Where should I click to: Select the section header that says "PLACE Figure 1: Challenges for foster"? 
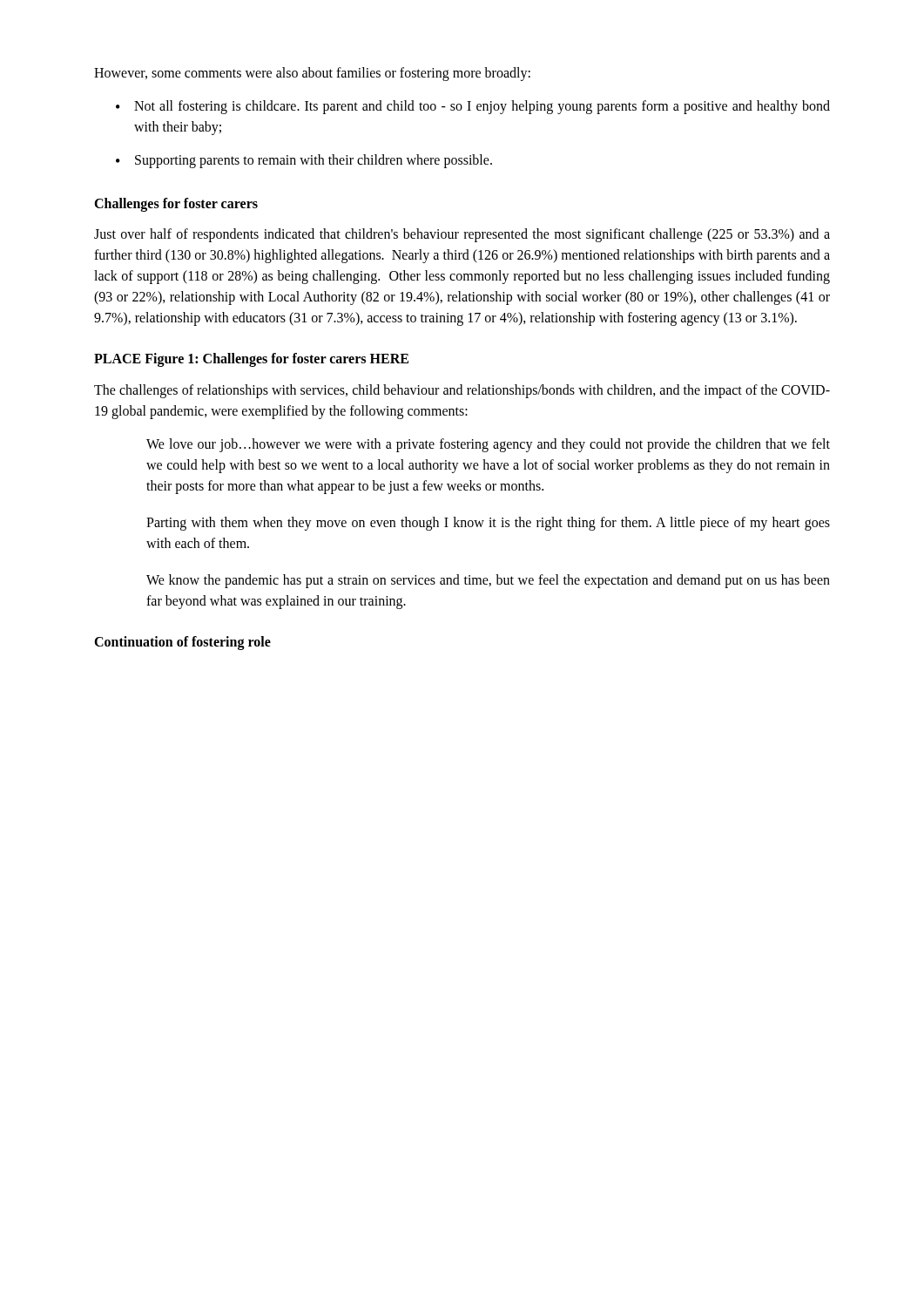click(252, 359)
